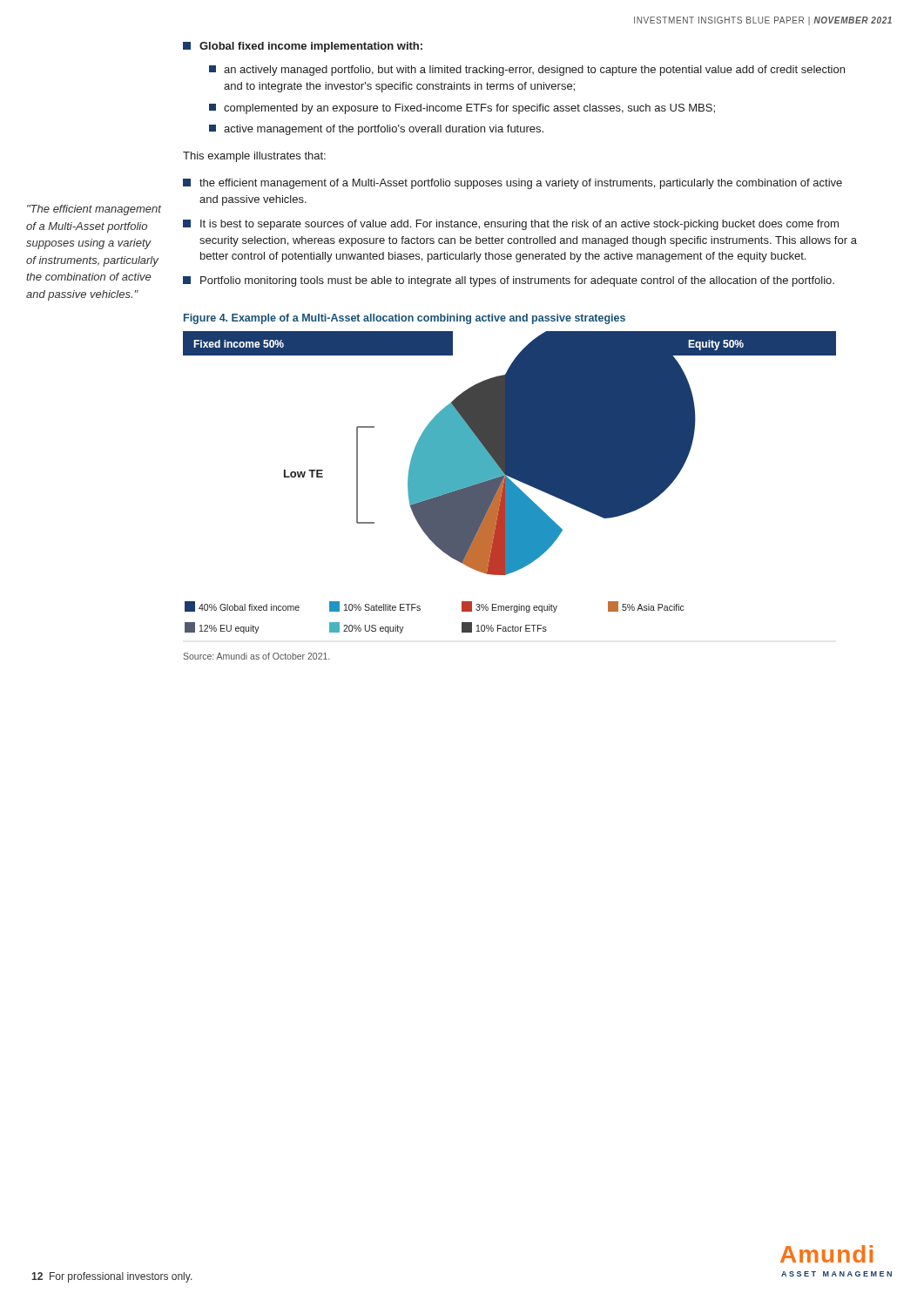Screen dimensions: 1307x924
Task: Click the passage that begins ""The efficient management of"
Action: pyautogui.click(x=94, y=251)
